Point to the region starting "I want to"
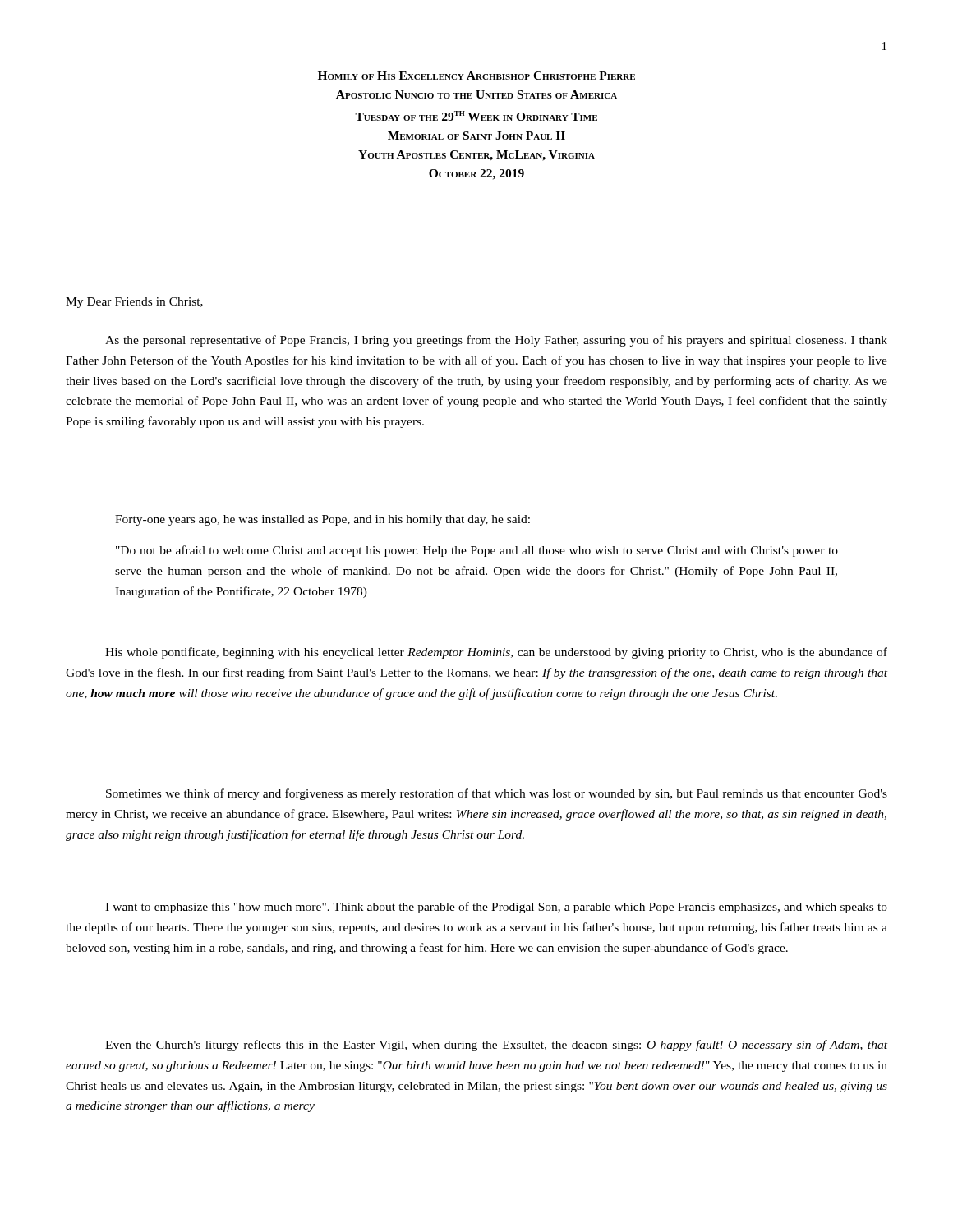953x1232 pixels. point(476,927)
